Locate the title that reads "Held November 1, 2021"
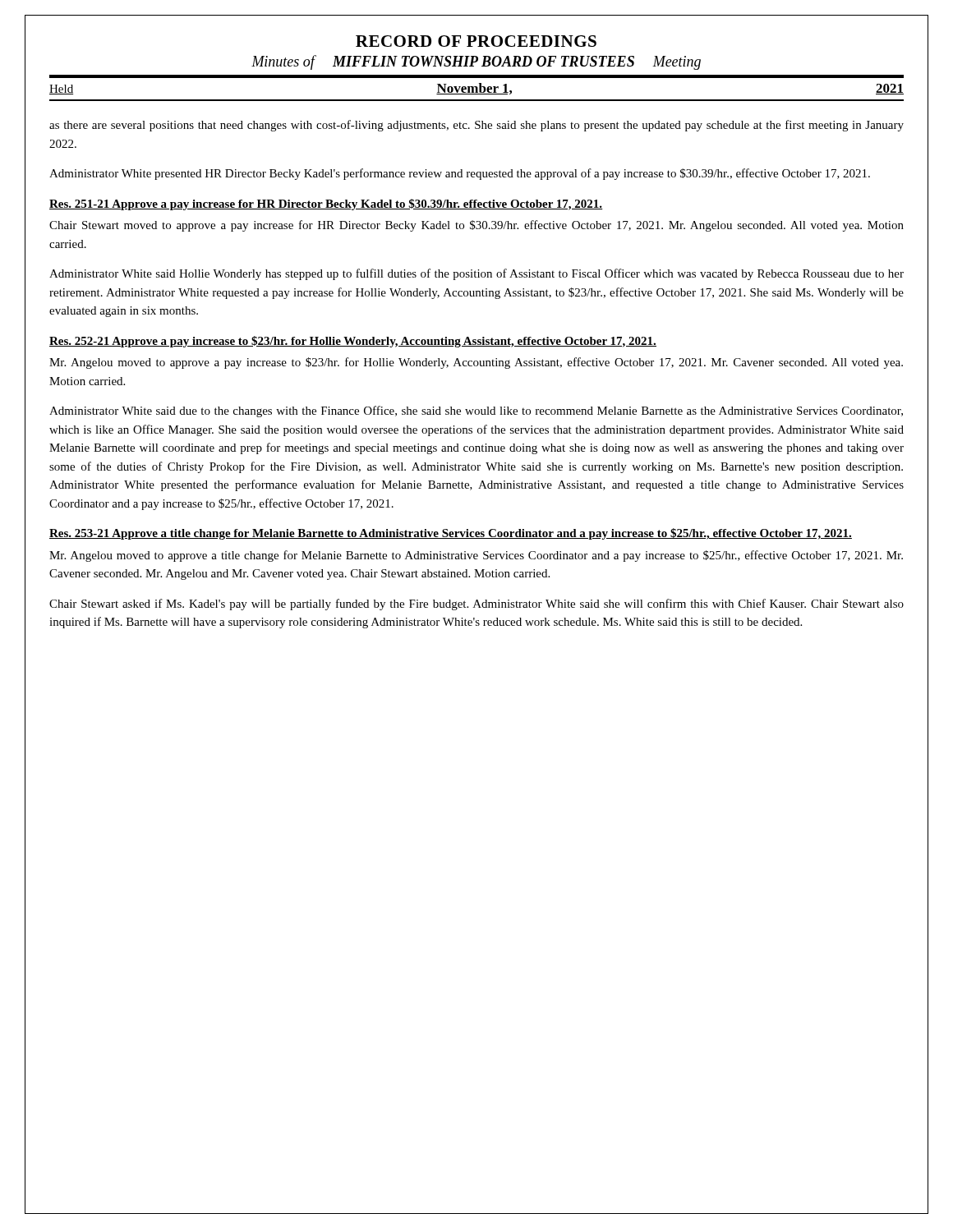The height and width of the screenshot is (1232, 953). (x=476, y=89)
